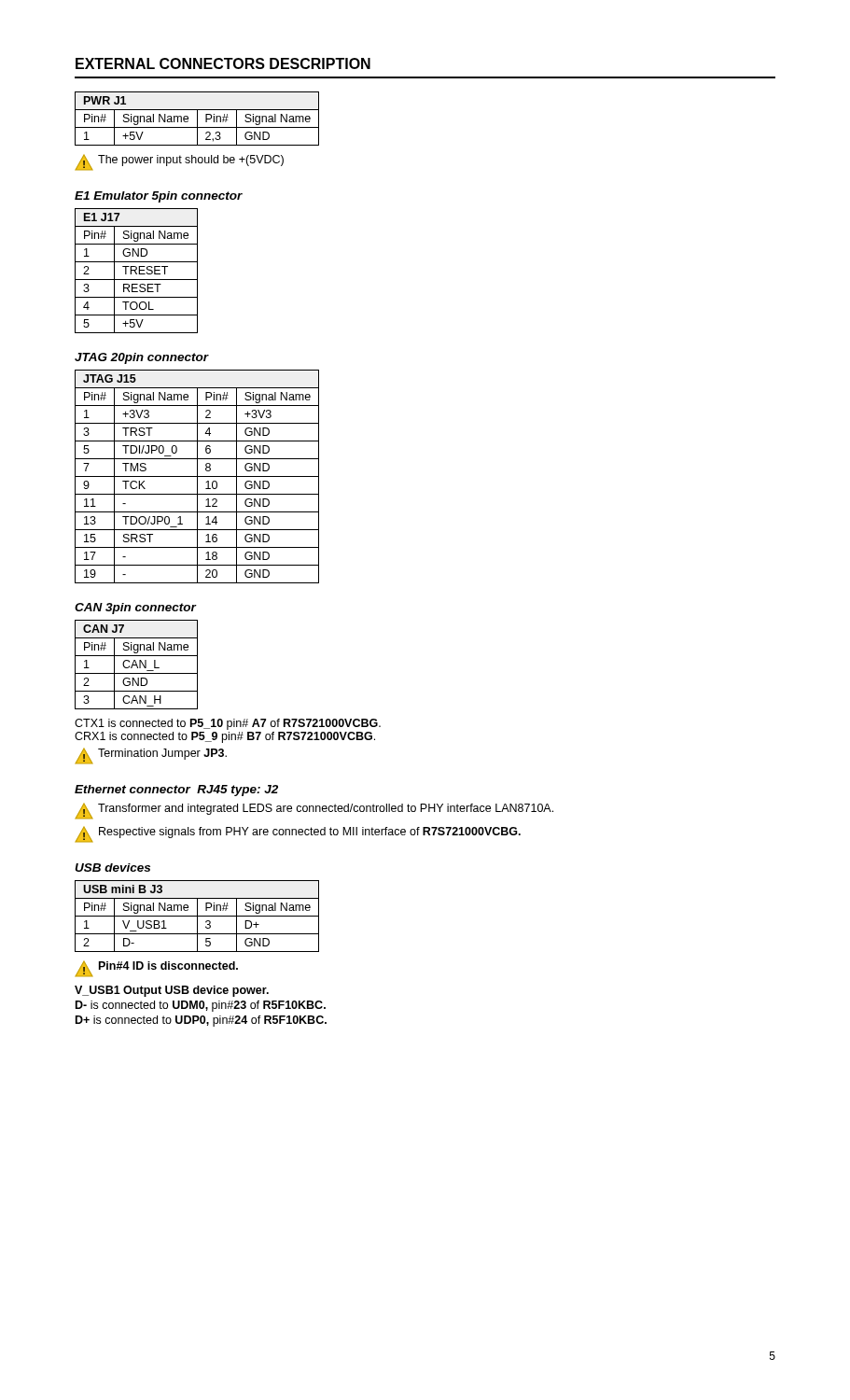Find the title that reads "EXTERNAL CONNECTORS DESCRIPTION"
Viewport: 850px width, 1400px height.
[425, 67]
